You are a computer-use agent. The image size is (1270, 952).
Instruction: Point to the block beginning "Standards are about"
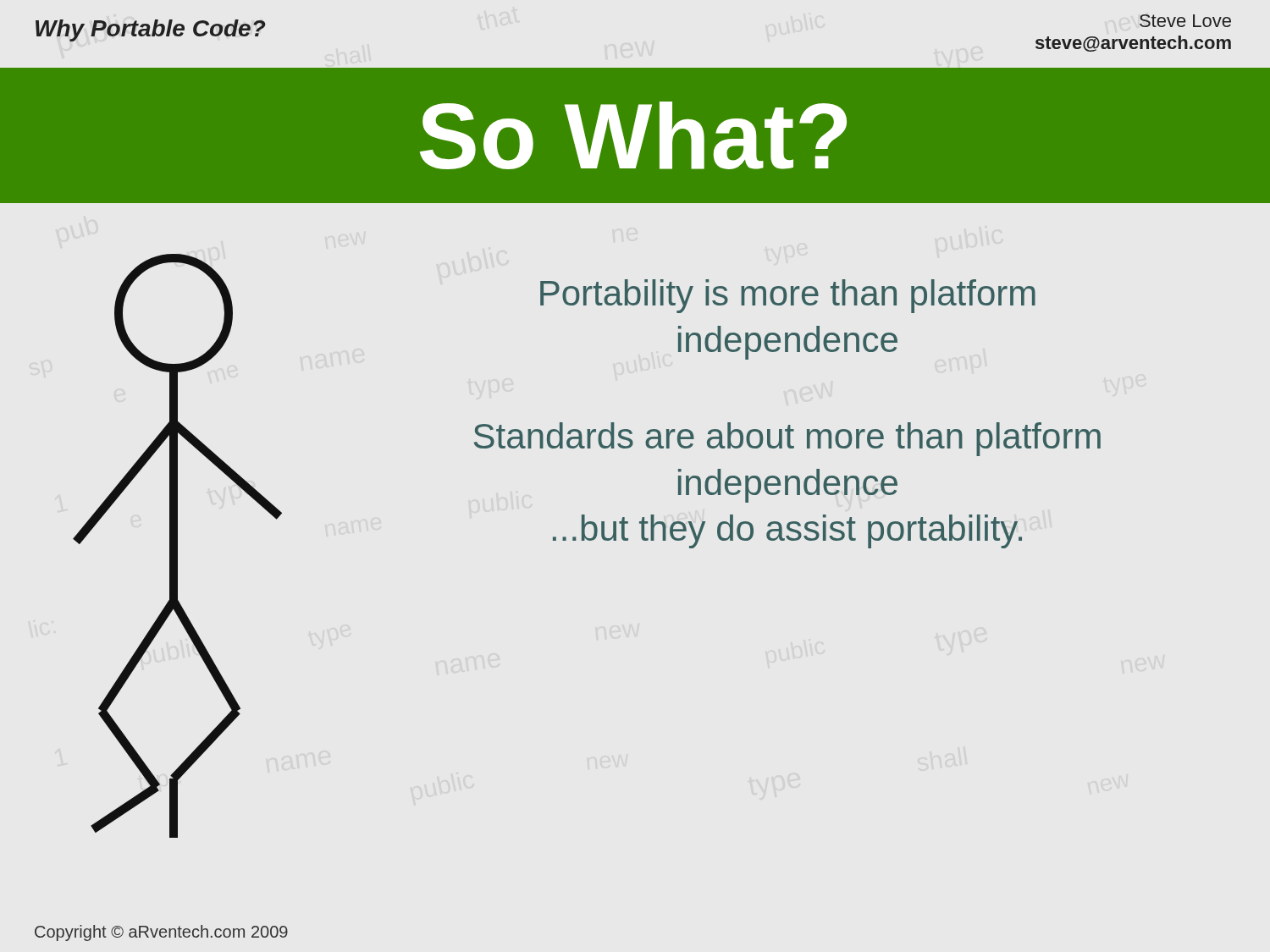[x=787, y=483]
